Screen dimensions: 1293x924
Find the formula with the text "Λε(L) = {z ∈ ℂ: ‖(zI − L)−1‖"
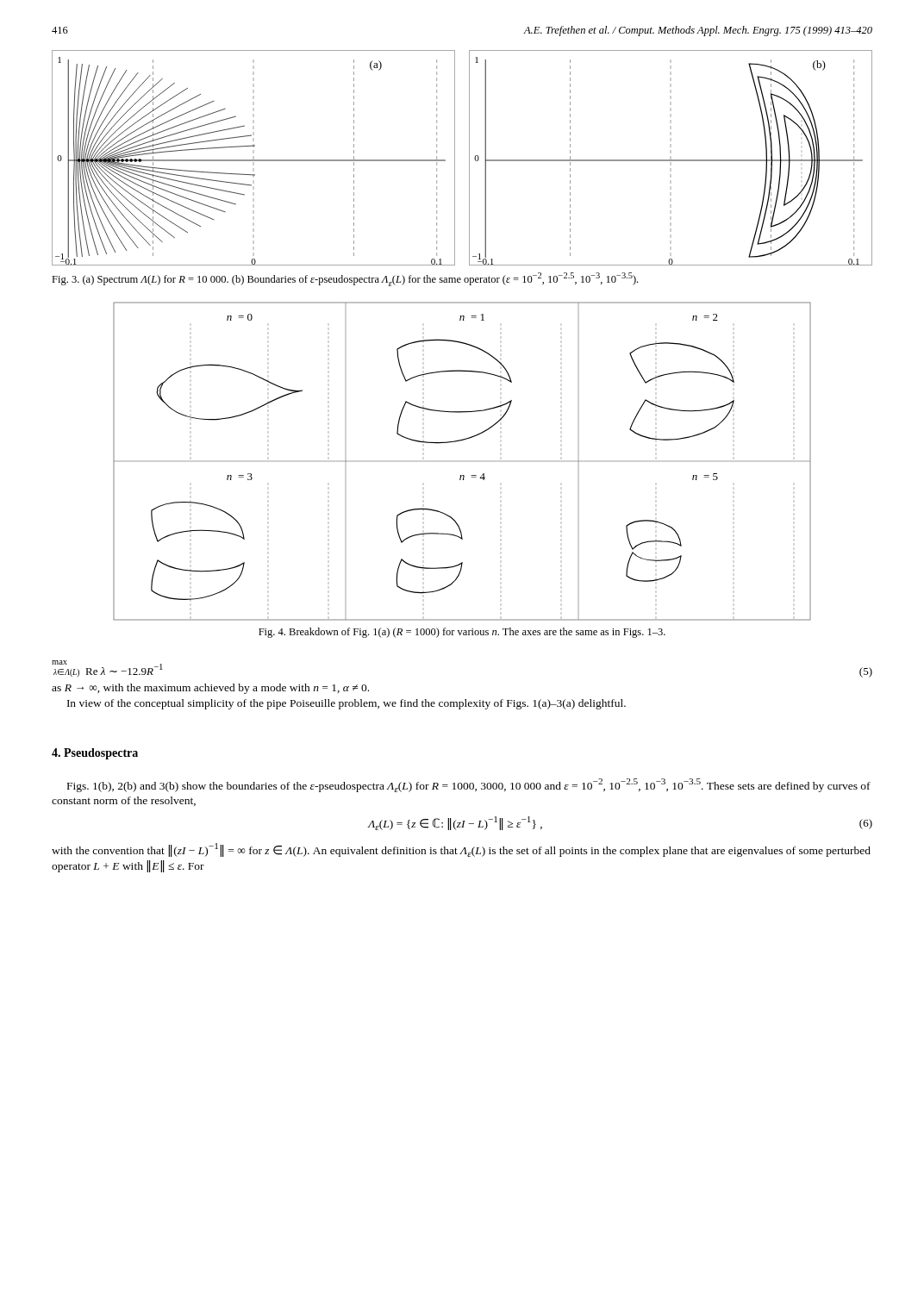point(462,823)
